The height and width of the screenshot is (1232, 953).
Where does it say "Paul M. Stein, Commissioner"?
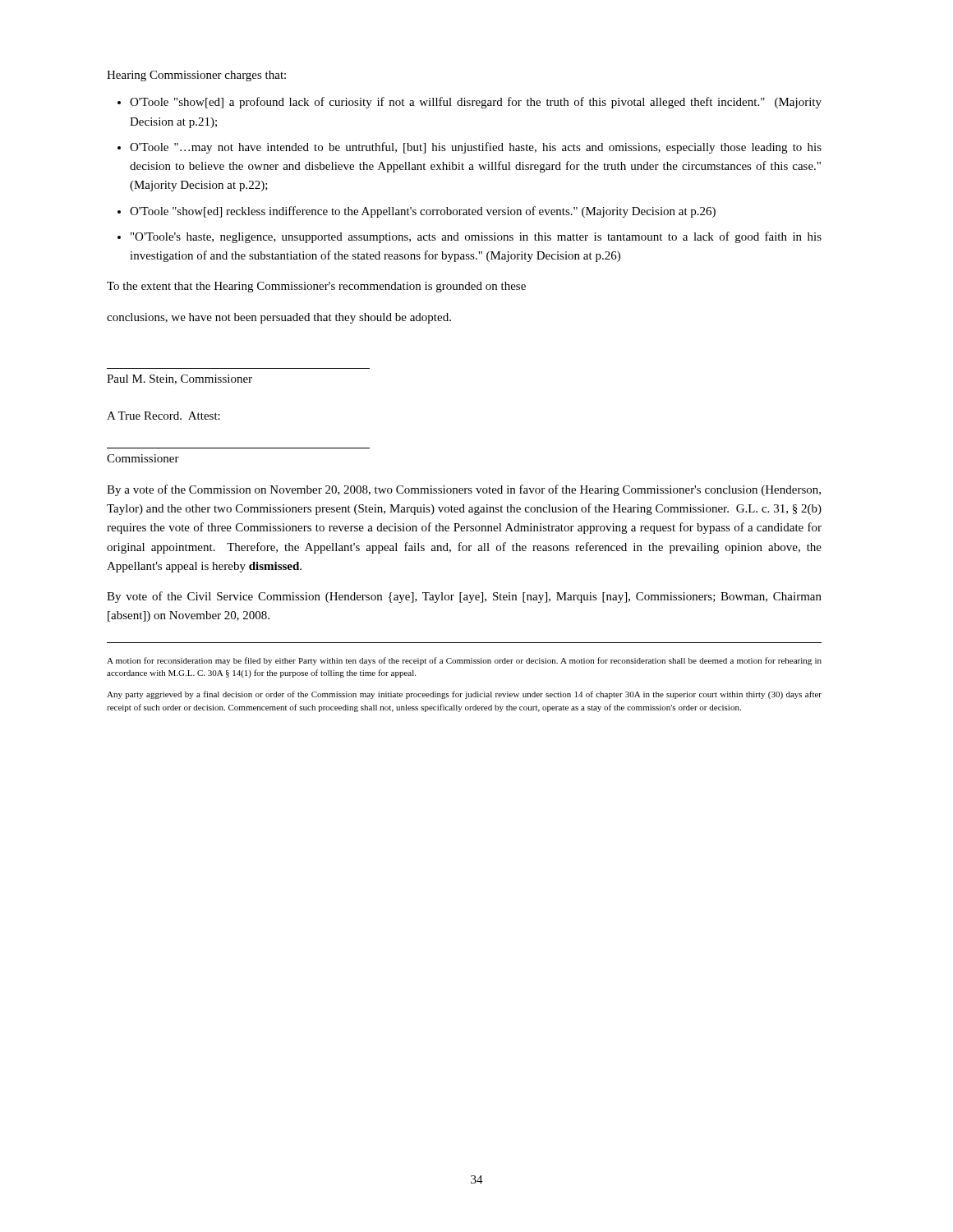[180, 378]
